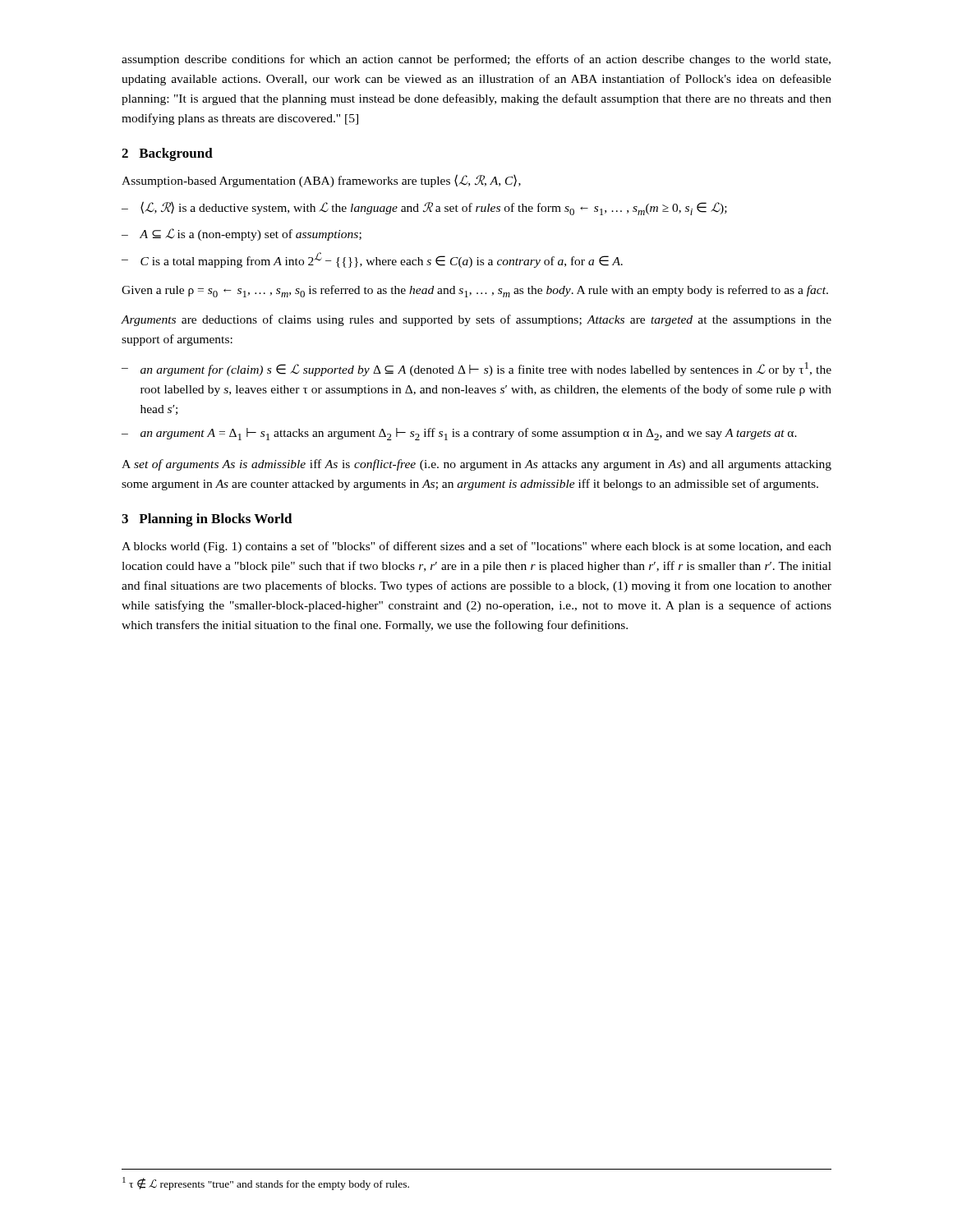
Task: Click on the text starting "3 Planning in"
Action: (x=207, y=519)
